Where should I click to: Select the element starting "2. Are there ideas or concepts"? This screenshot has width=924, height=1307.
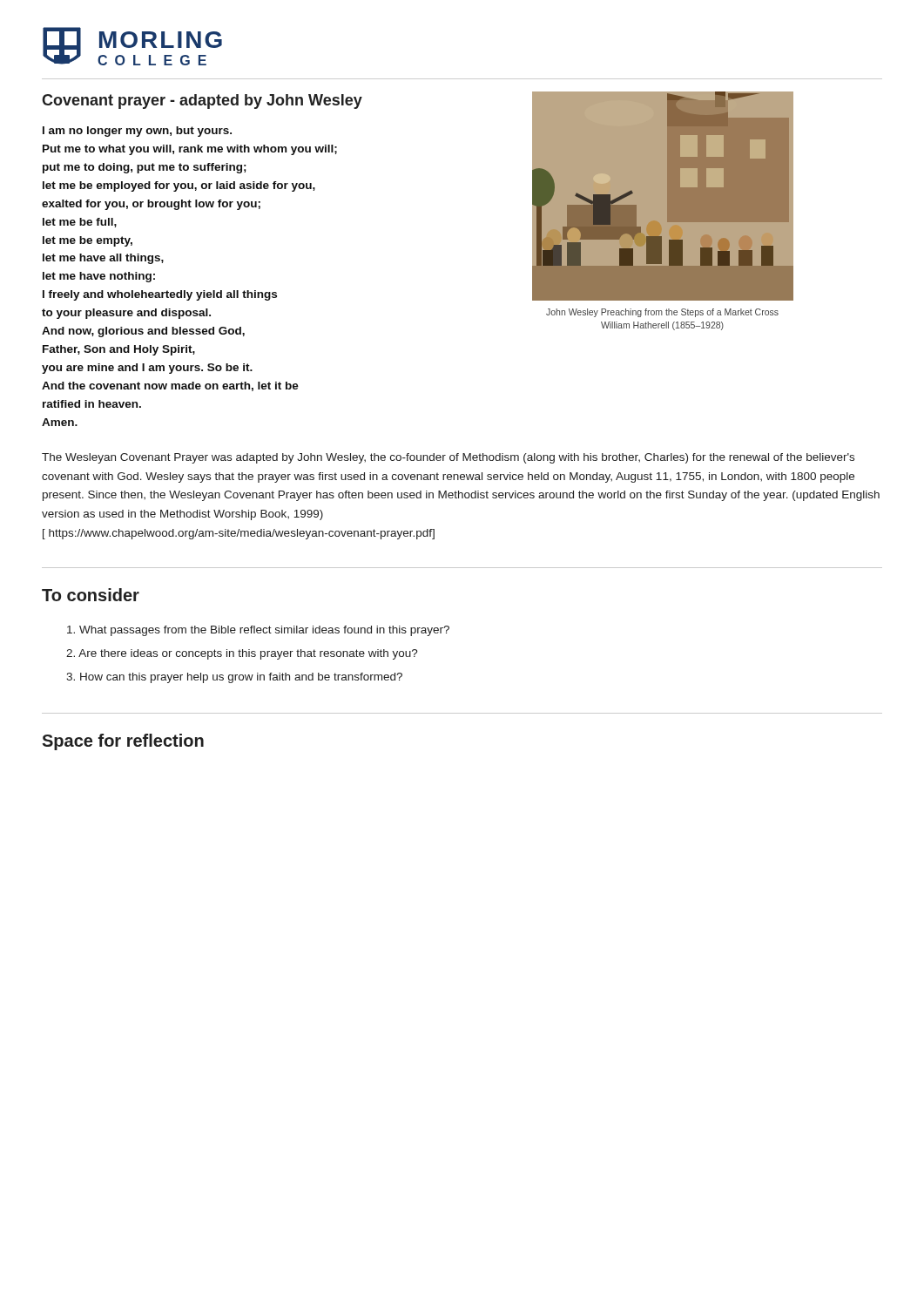point(242,653)
